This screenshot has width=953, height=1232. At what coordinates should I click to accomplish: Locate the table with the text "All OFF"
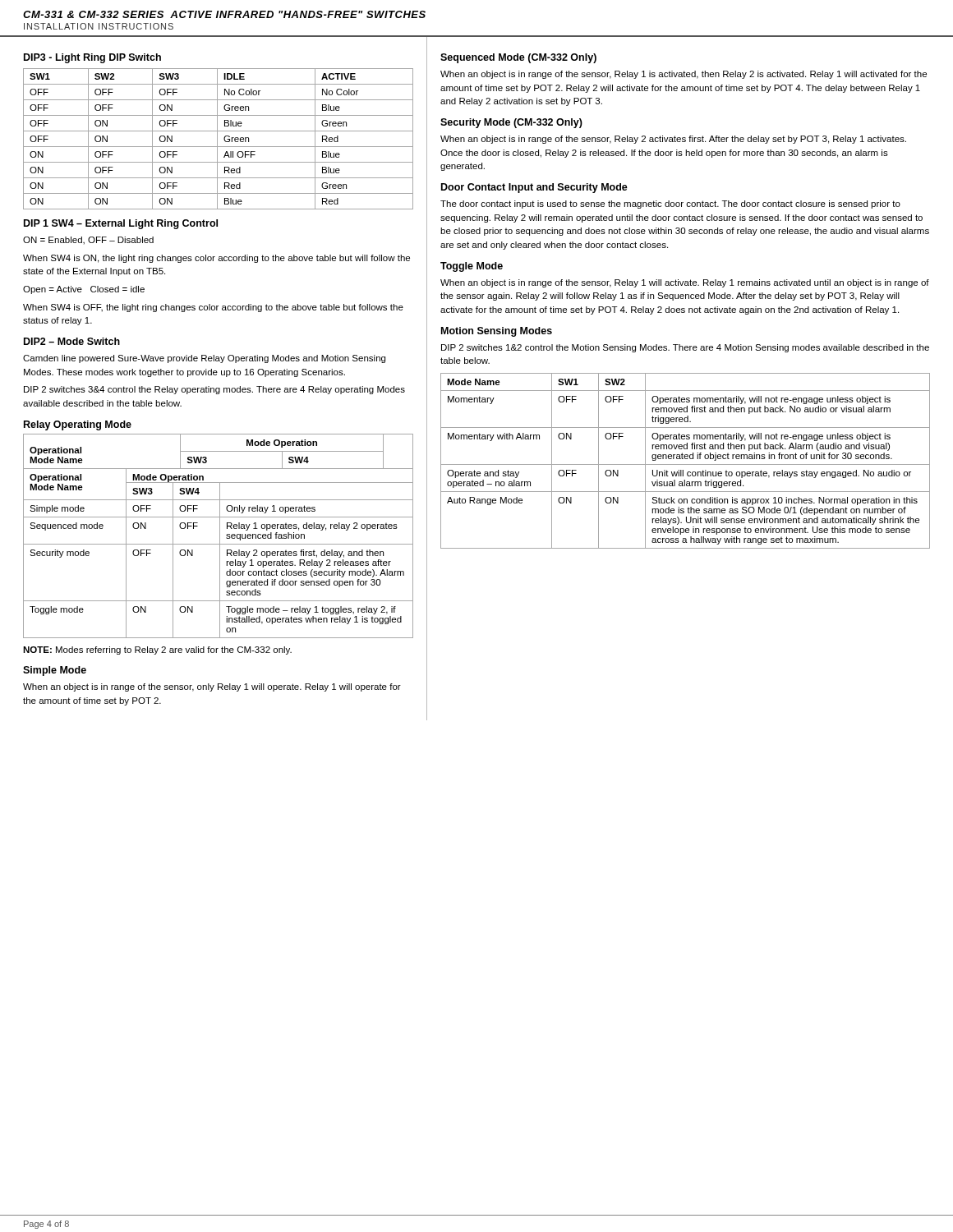point(218,139)
